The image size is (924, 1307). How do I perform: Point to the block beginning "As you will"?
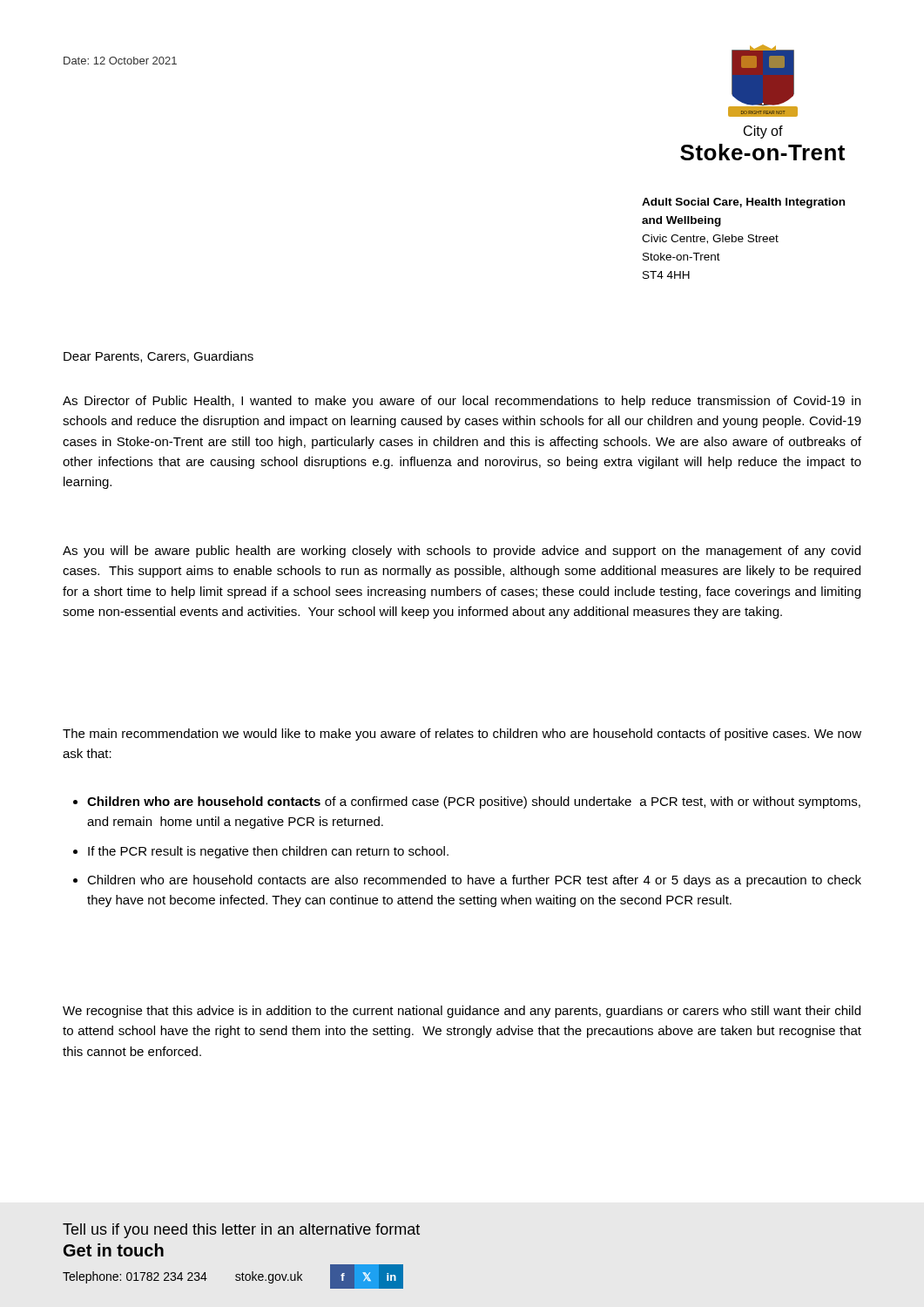[462, 581]
